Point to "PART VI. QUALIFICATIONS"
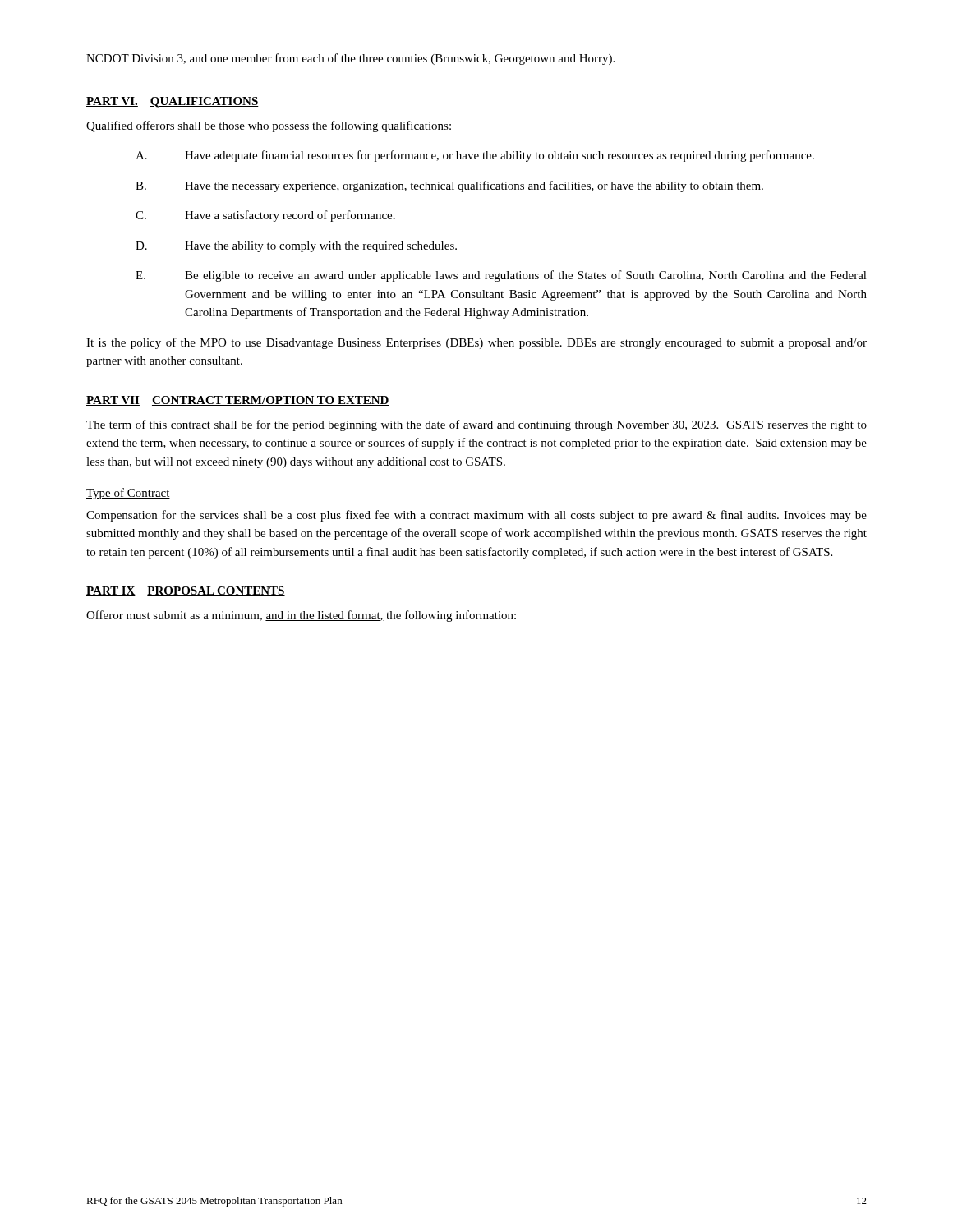This screenshot has width=953, height=1232. tap(172, 101)
